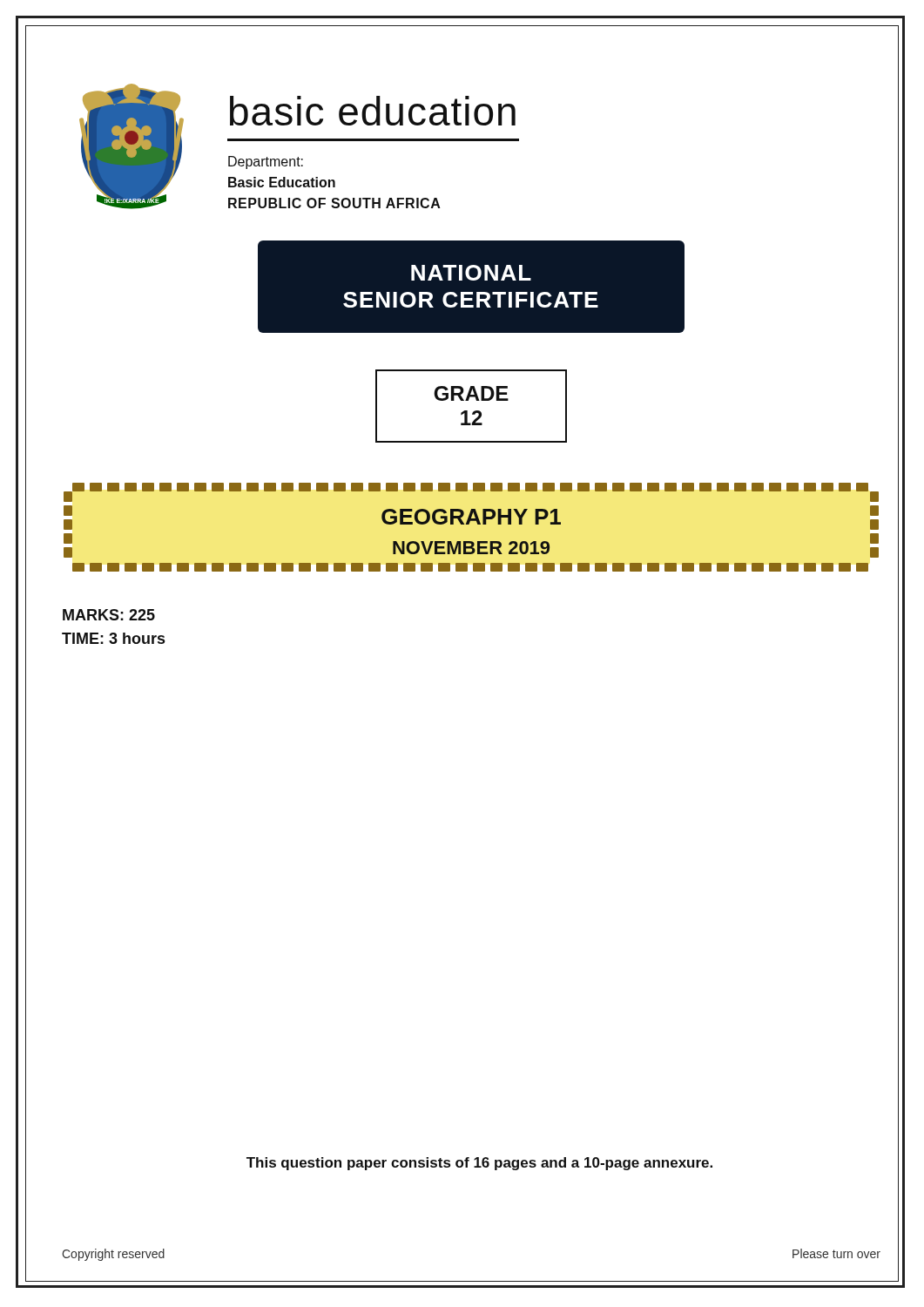Select the title that reads "NATIONAL SENIOR CERTIFICATE"
The height and width of the screenshot is (1307, 924).
(x=471, y=287)
